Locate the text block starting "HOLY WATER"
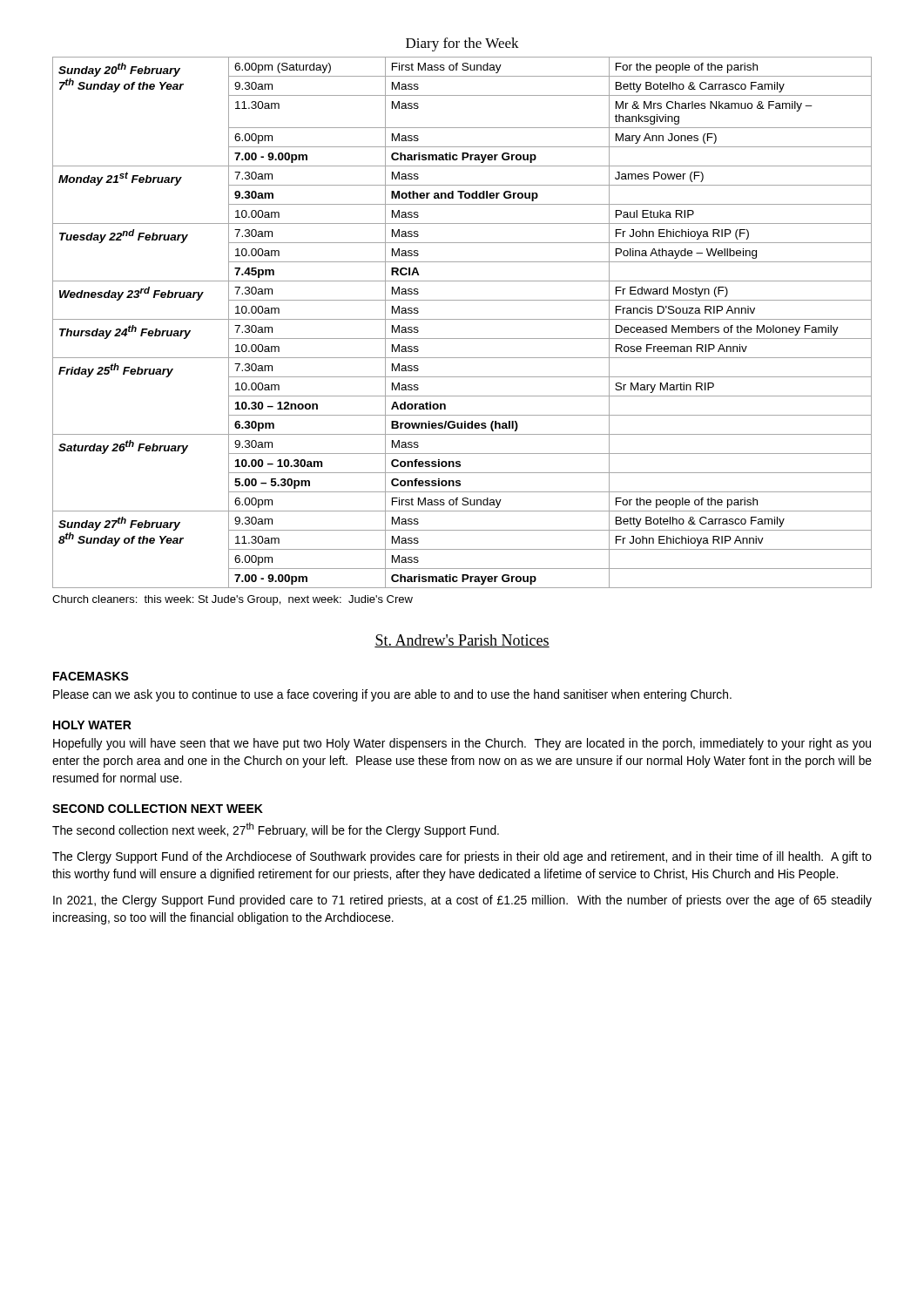 pos(92,725)
